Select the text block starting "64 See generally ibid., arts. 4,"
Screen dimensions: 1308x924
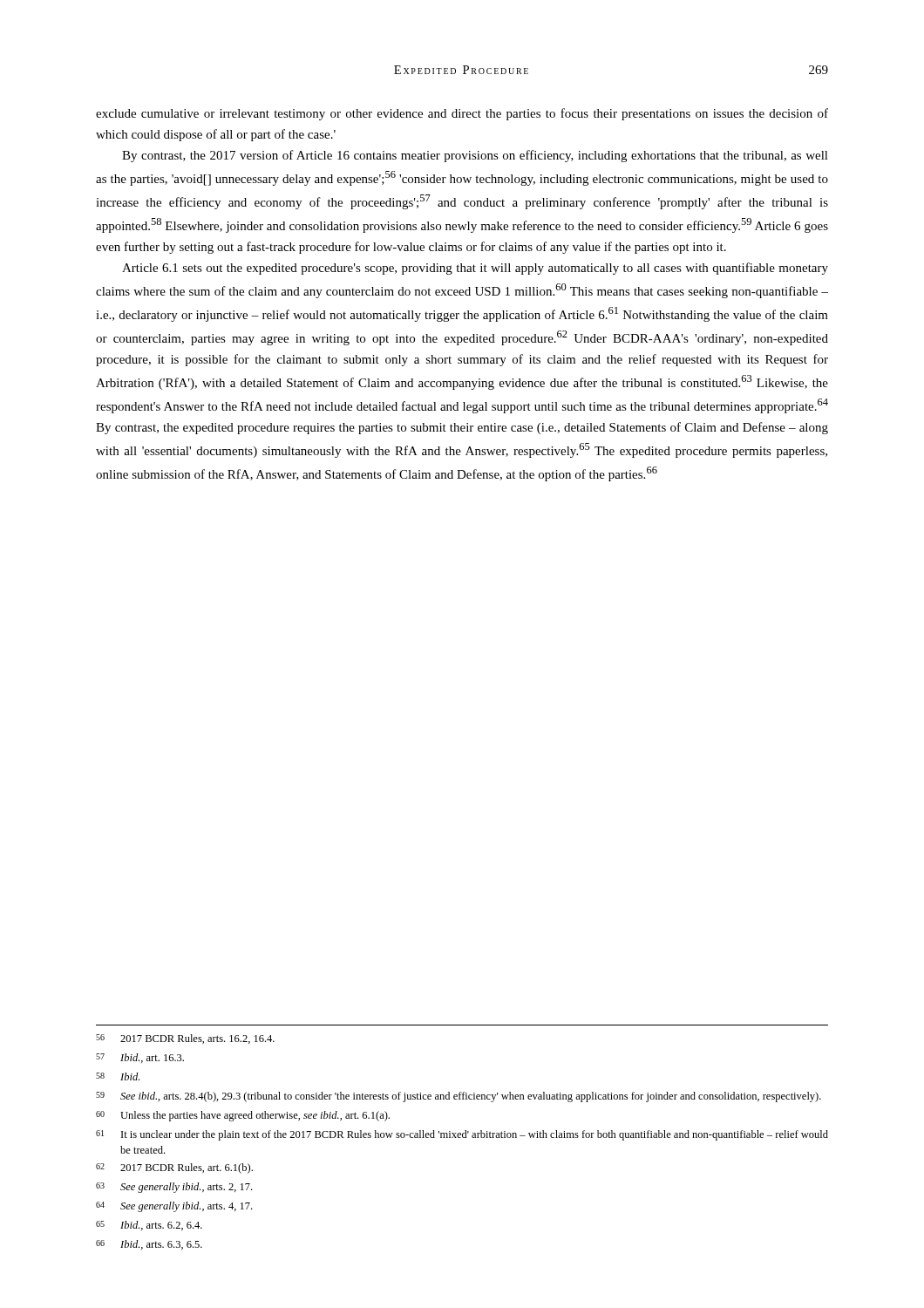[174, 1207]
